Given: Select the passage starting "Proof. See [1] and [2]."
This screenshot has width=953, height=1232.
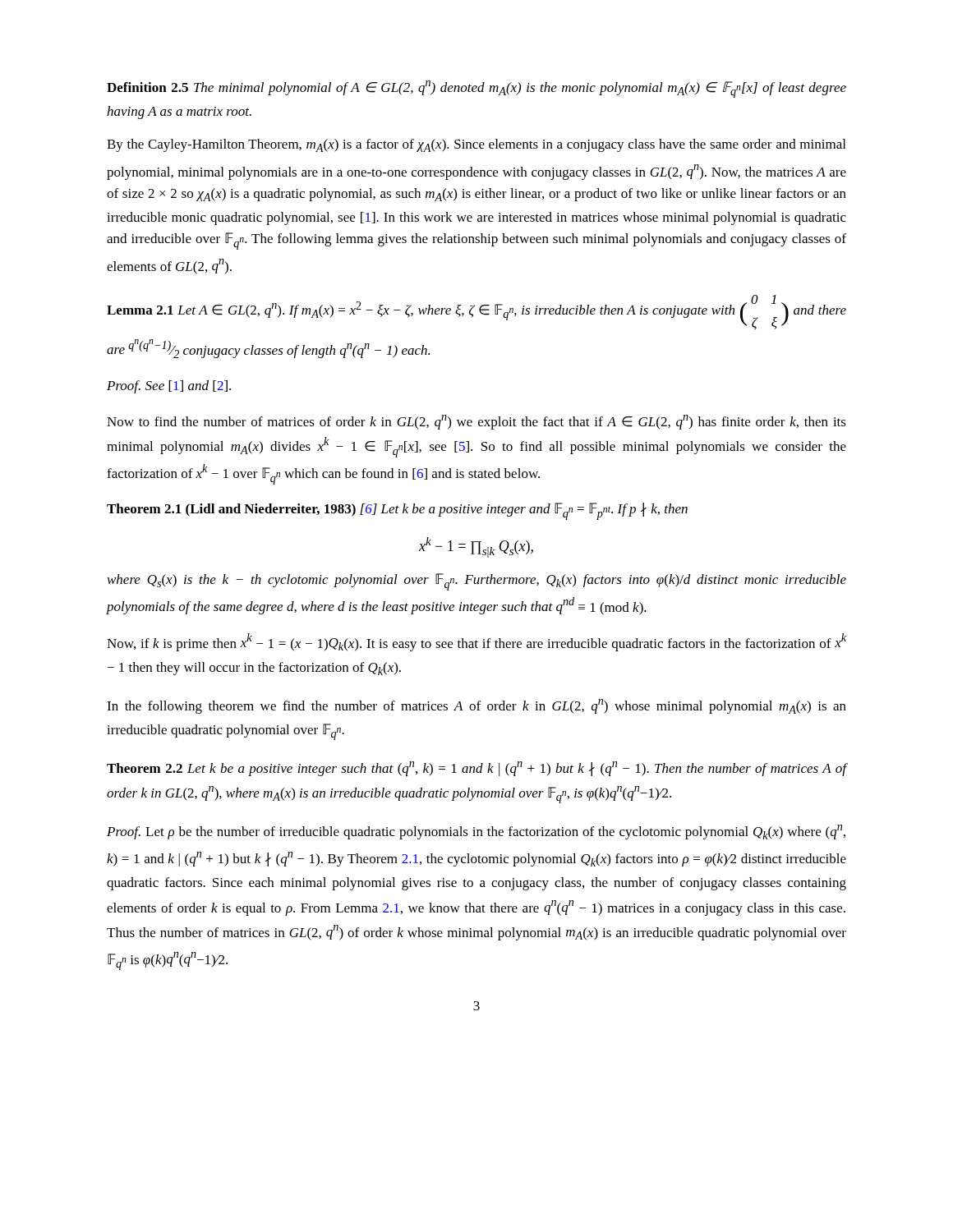Looking at the screenshot, I should pos(169,387).
